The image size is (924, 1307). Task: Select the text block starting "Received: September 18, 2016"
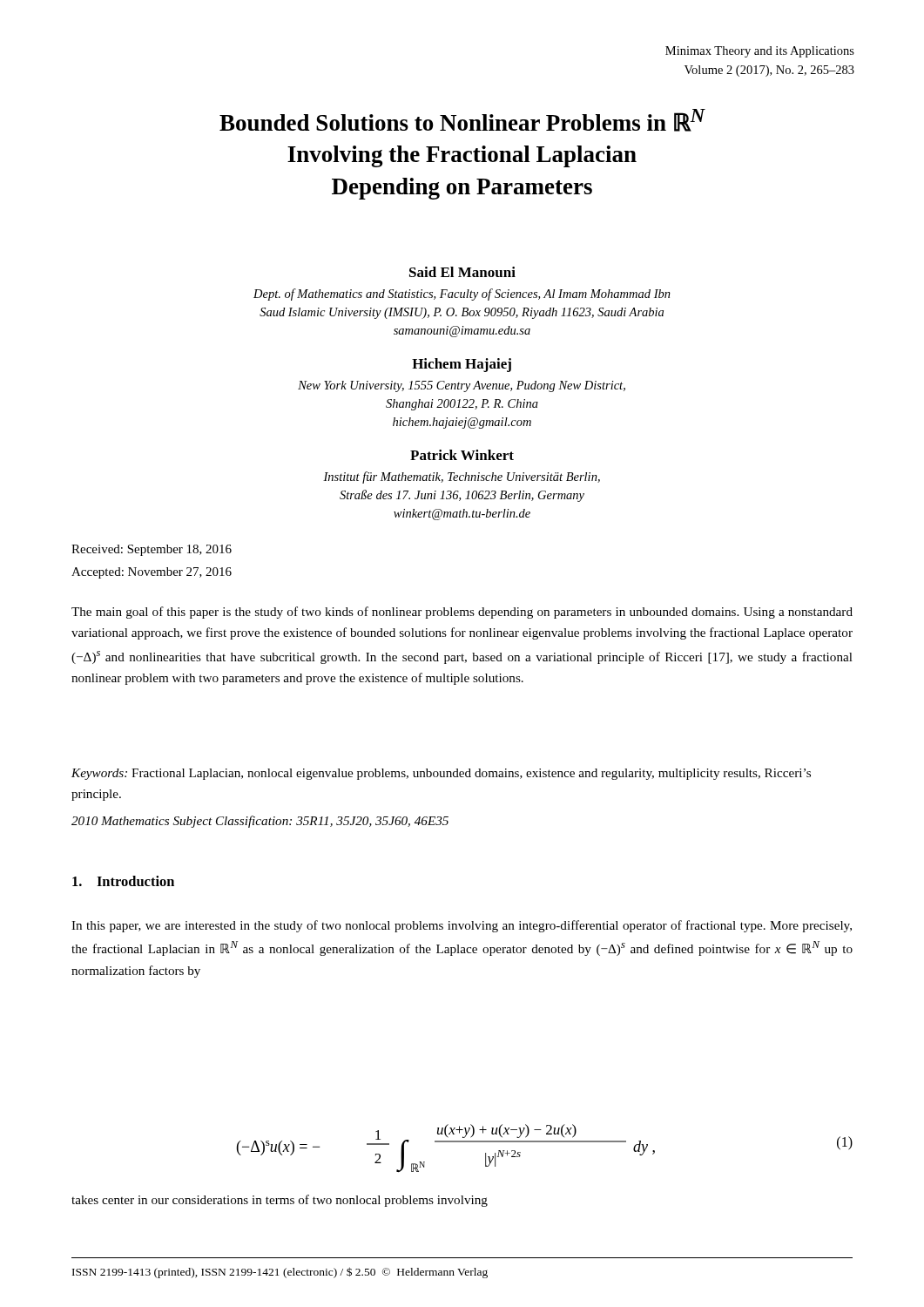(152, 560)
